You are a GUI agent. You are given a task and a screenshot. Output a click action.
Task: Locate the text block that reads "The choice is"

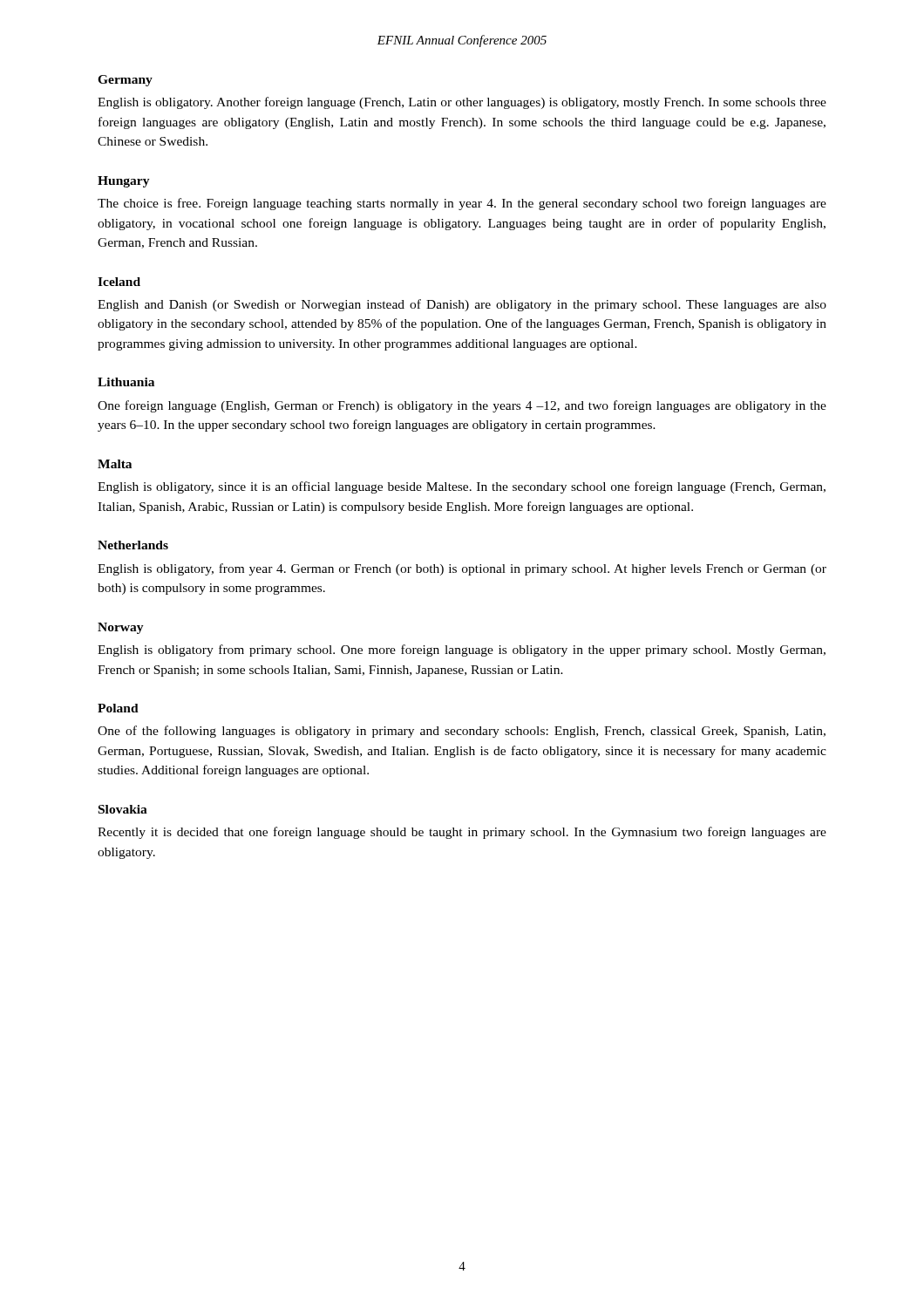462,222
